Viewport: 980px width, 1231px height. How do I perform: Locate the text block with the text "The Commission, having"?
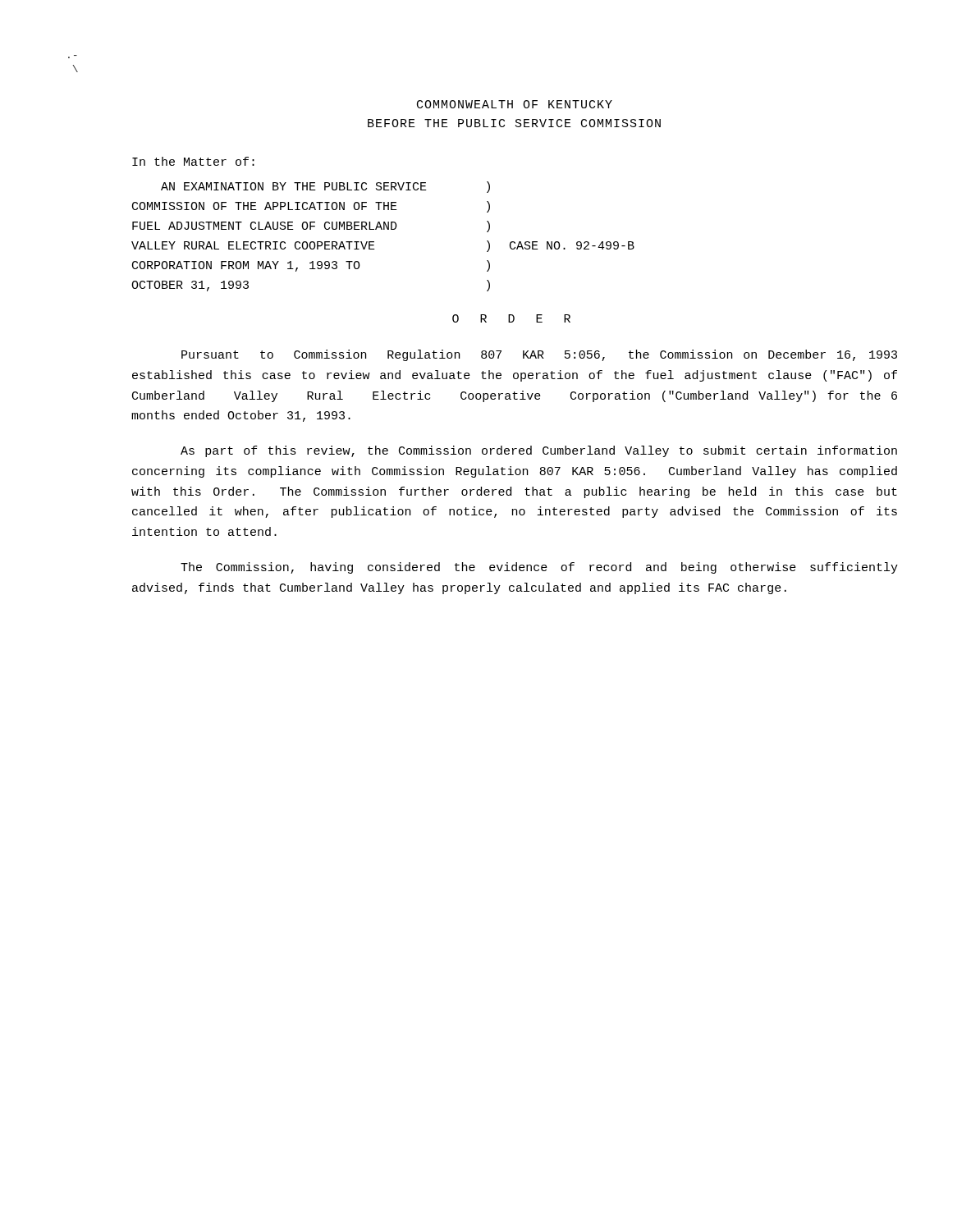515,578
